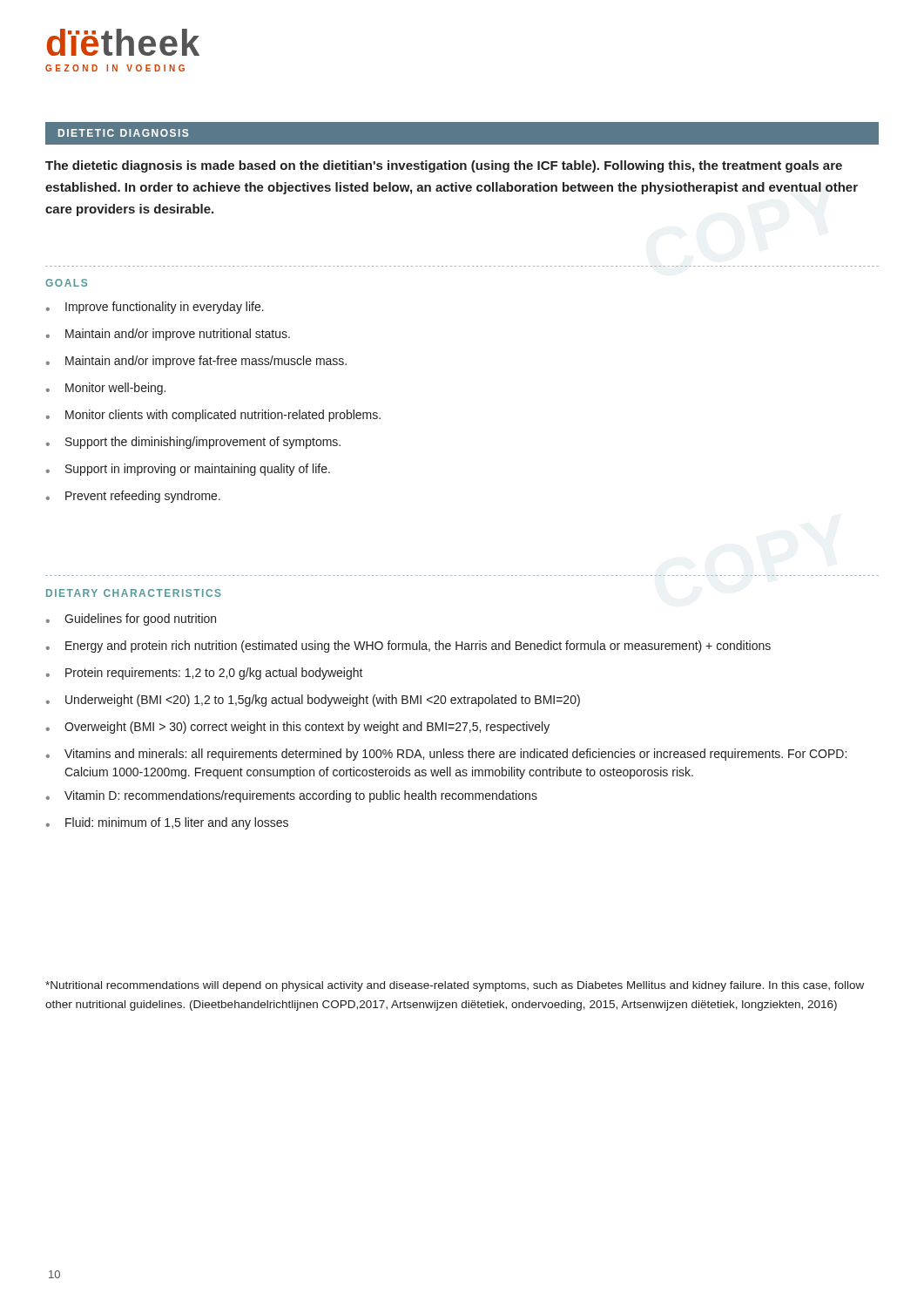Screen dimensions: 1307x924
Task: Where is the passage that starts "•Support in improving"?
Action: [x=188, y=471]
